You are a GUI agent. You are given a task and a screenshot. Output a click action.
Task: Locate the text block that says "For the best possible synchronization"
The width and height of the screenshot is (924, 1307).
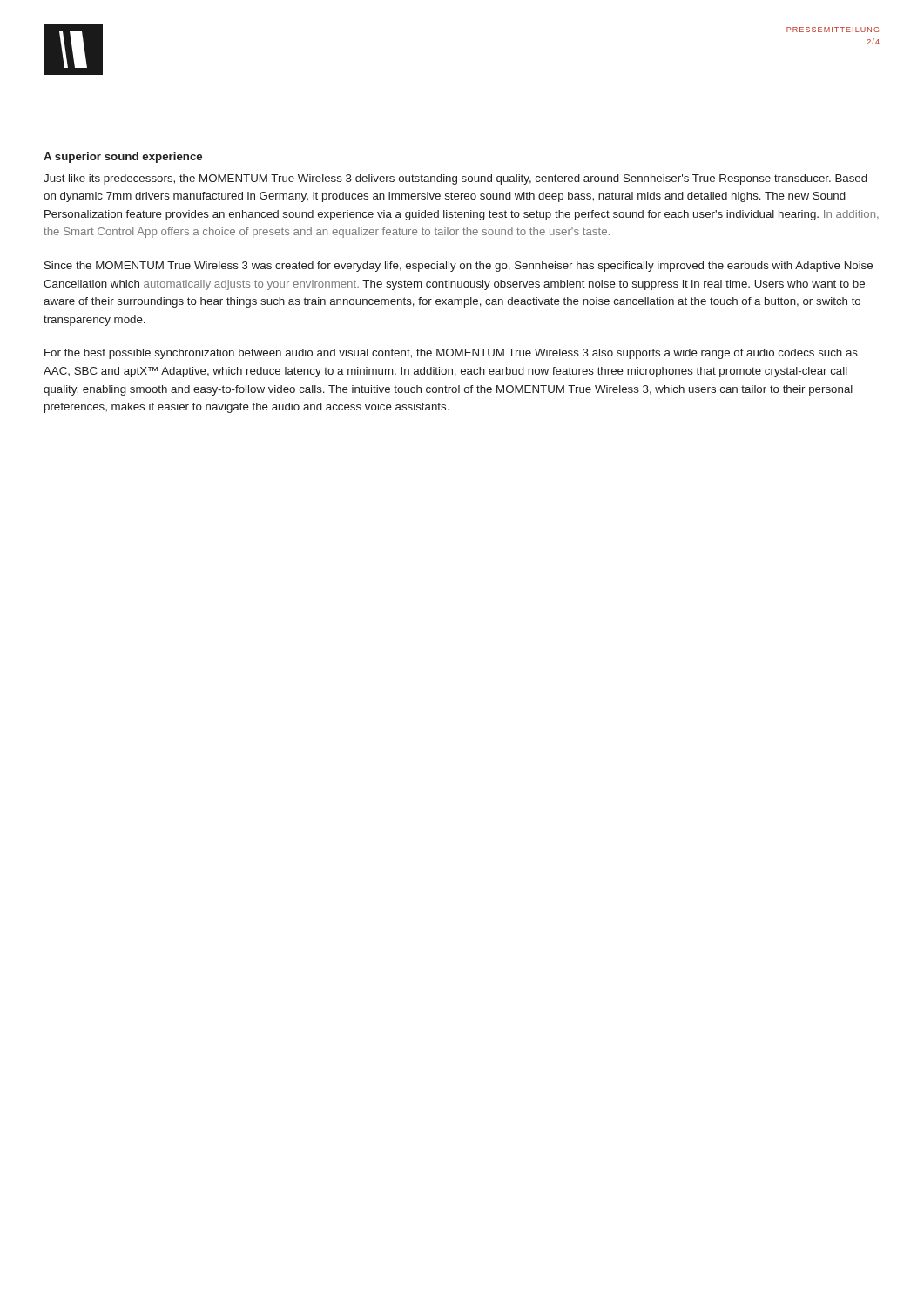pyautogui.click(x=451, y=380)
